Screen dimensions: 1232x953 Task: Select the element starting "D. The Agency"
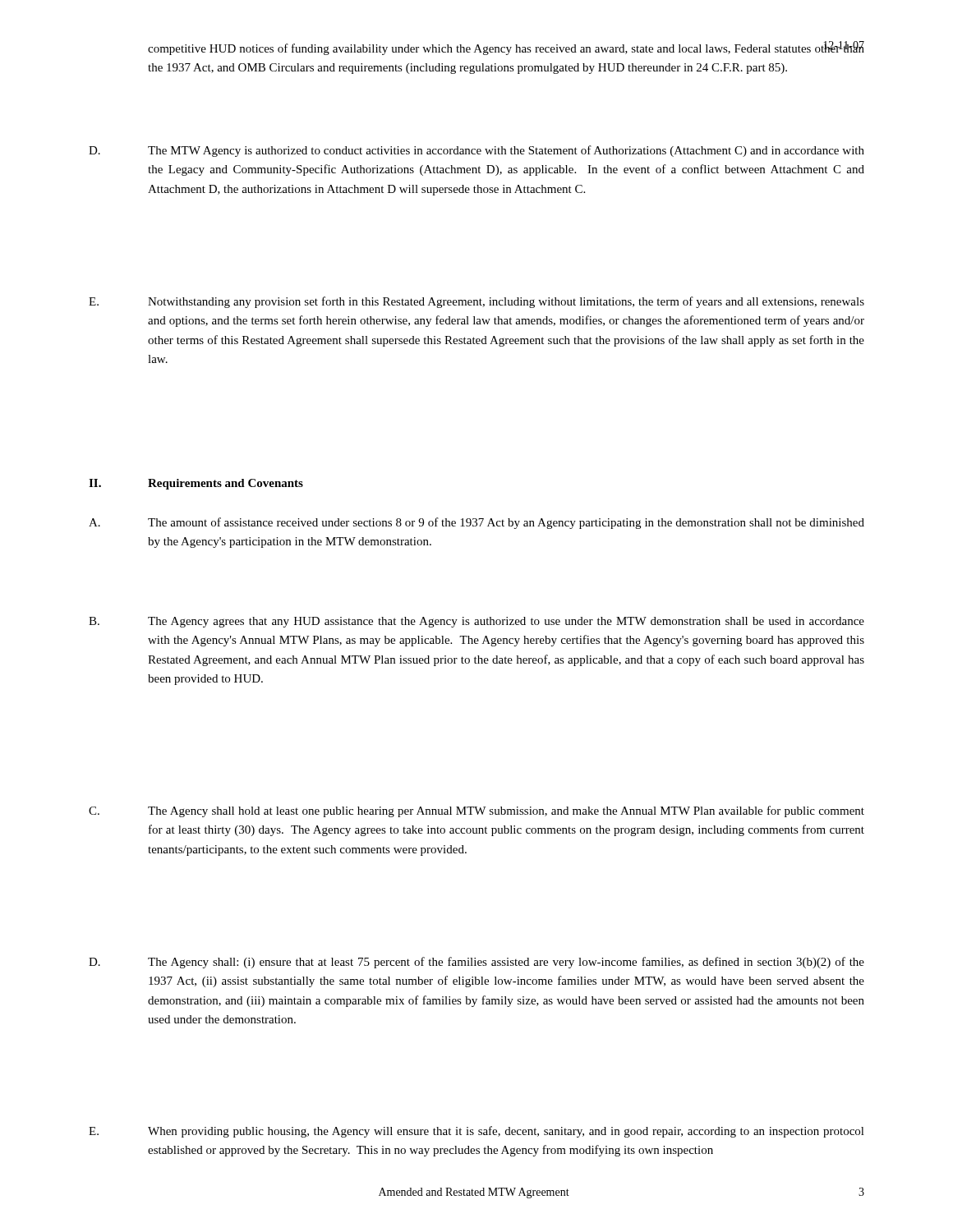[476, 991]
